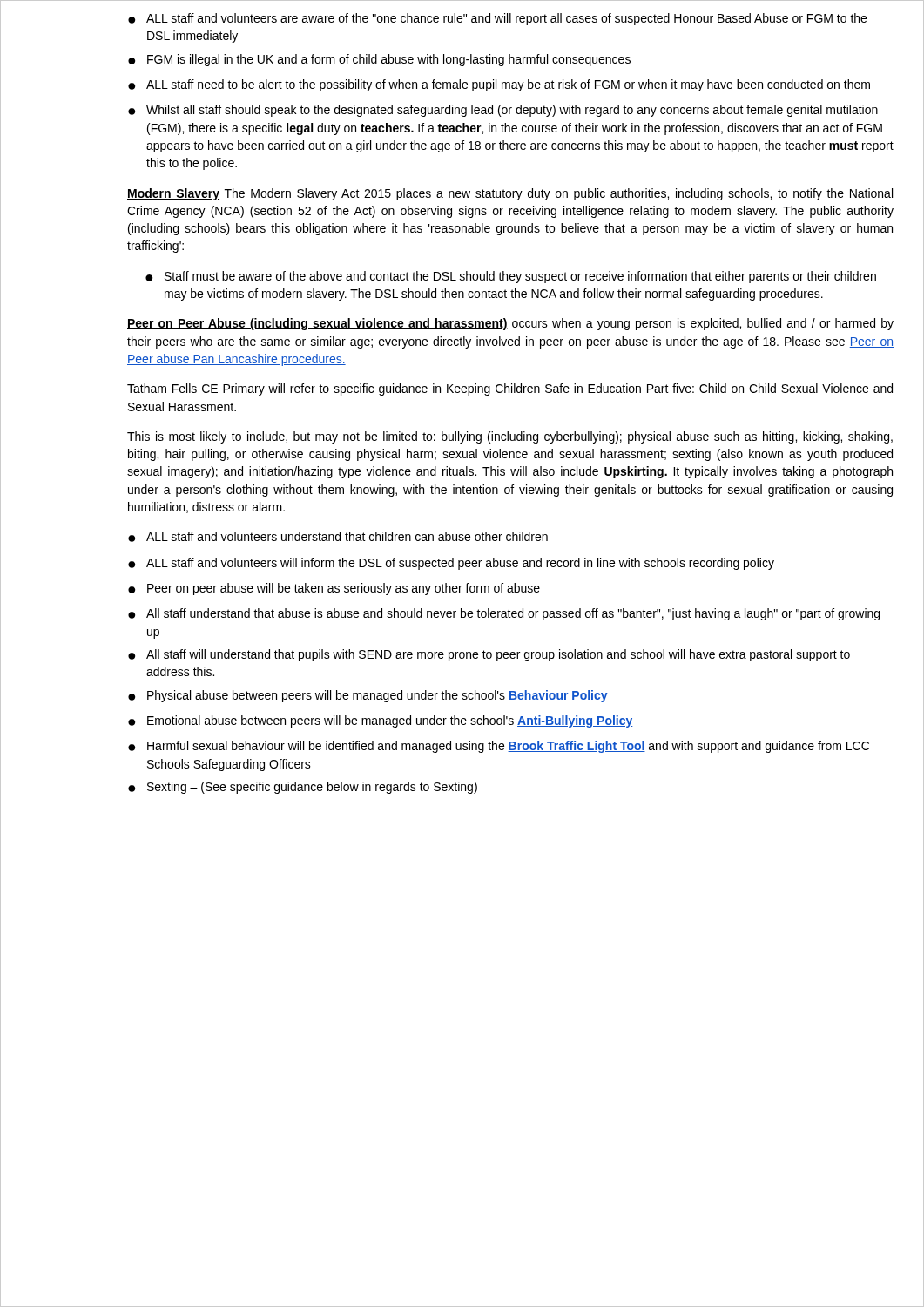Point to the block beginning "● Sexting – (See"
Viewport: 924px width, 1307px height.
[x=303, y=788]
